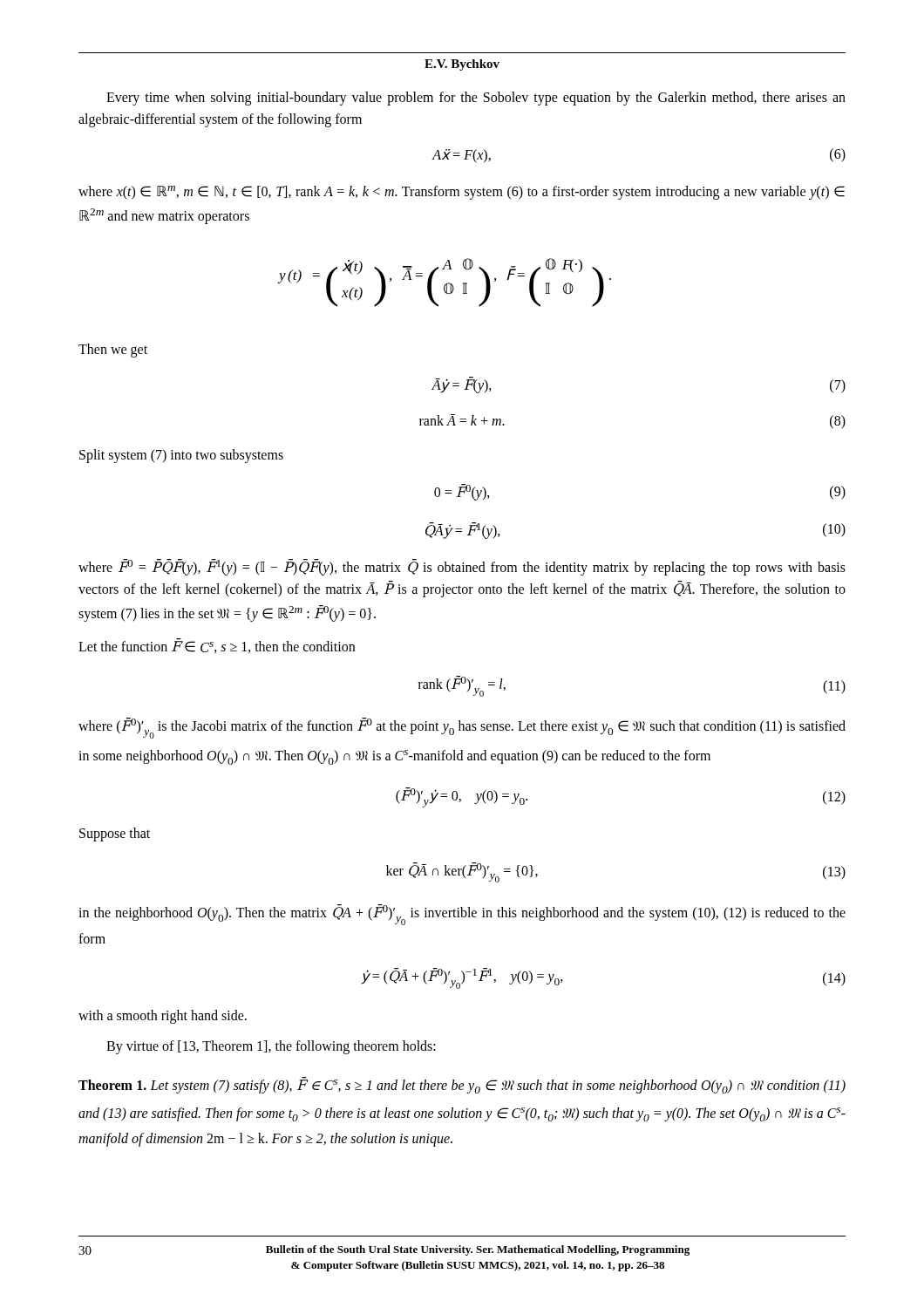The height and width of the screenshot is (1308, 924).
Task: Point to the formula beginning "ẏ = (Q̄Ā + (F̄0)′y0)−1F̄1,"
Action: pyautogui.click(x=463, y=978)
